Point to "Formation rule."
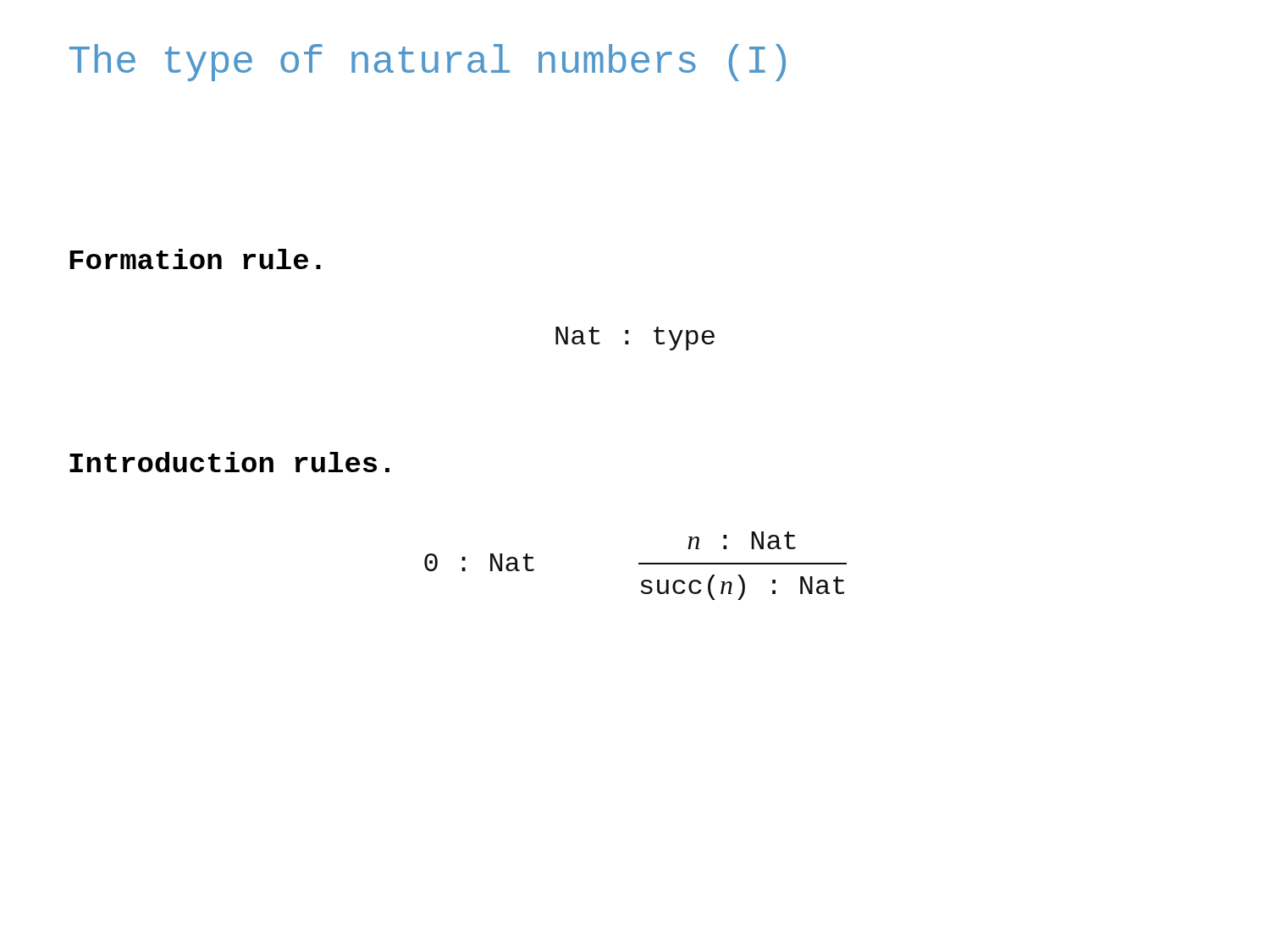1270x952 pixels. [197, 262]
